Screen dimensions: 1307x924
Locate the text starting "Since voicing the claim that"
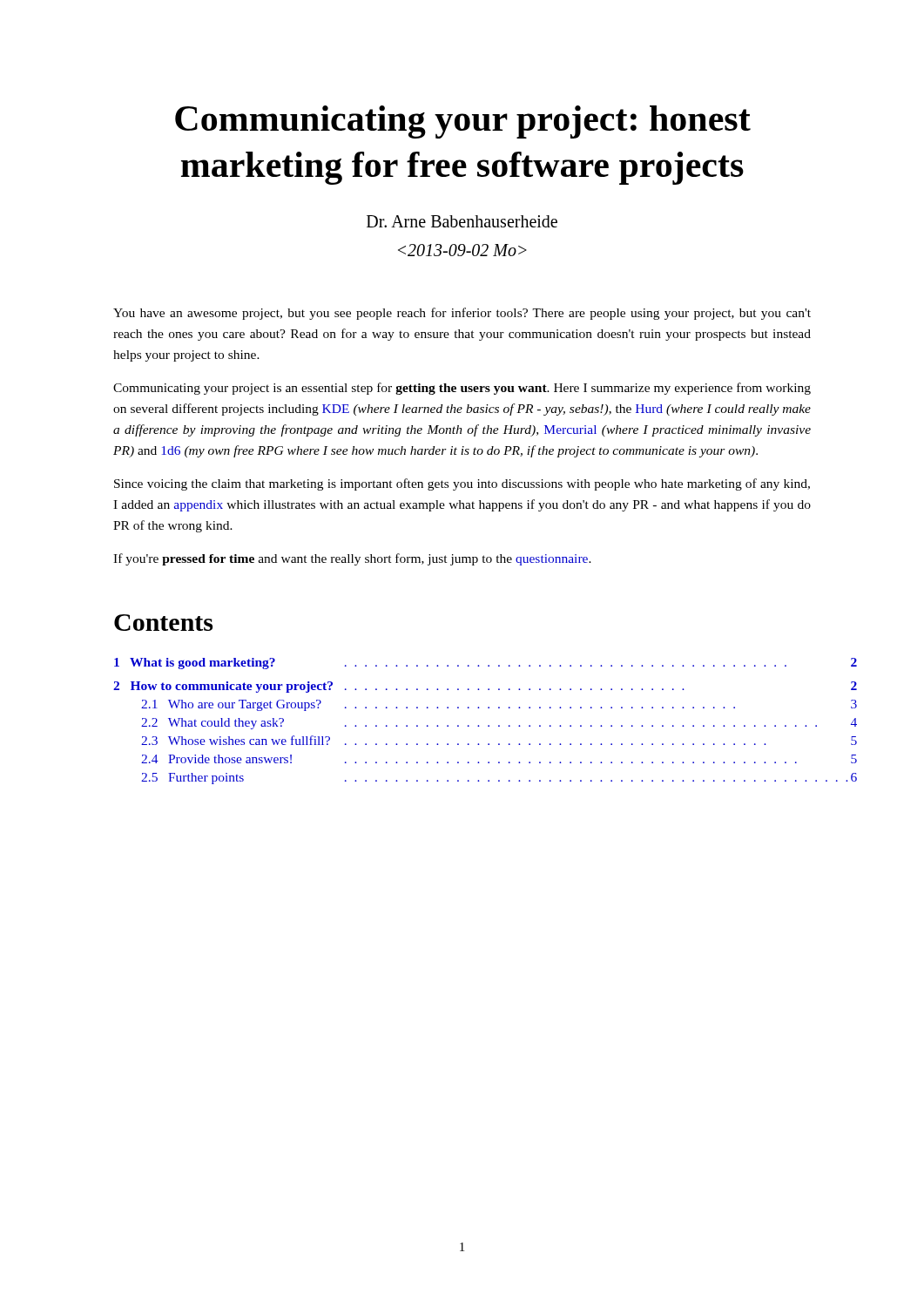462,504
